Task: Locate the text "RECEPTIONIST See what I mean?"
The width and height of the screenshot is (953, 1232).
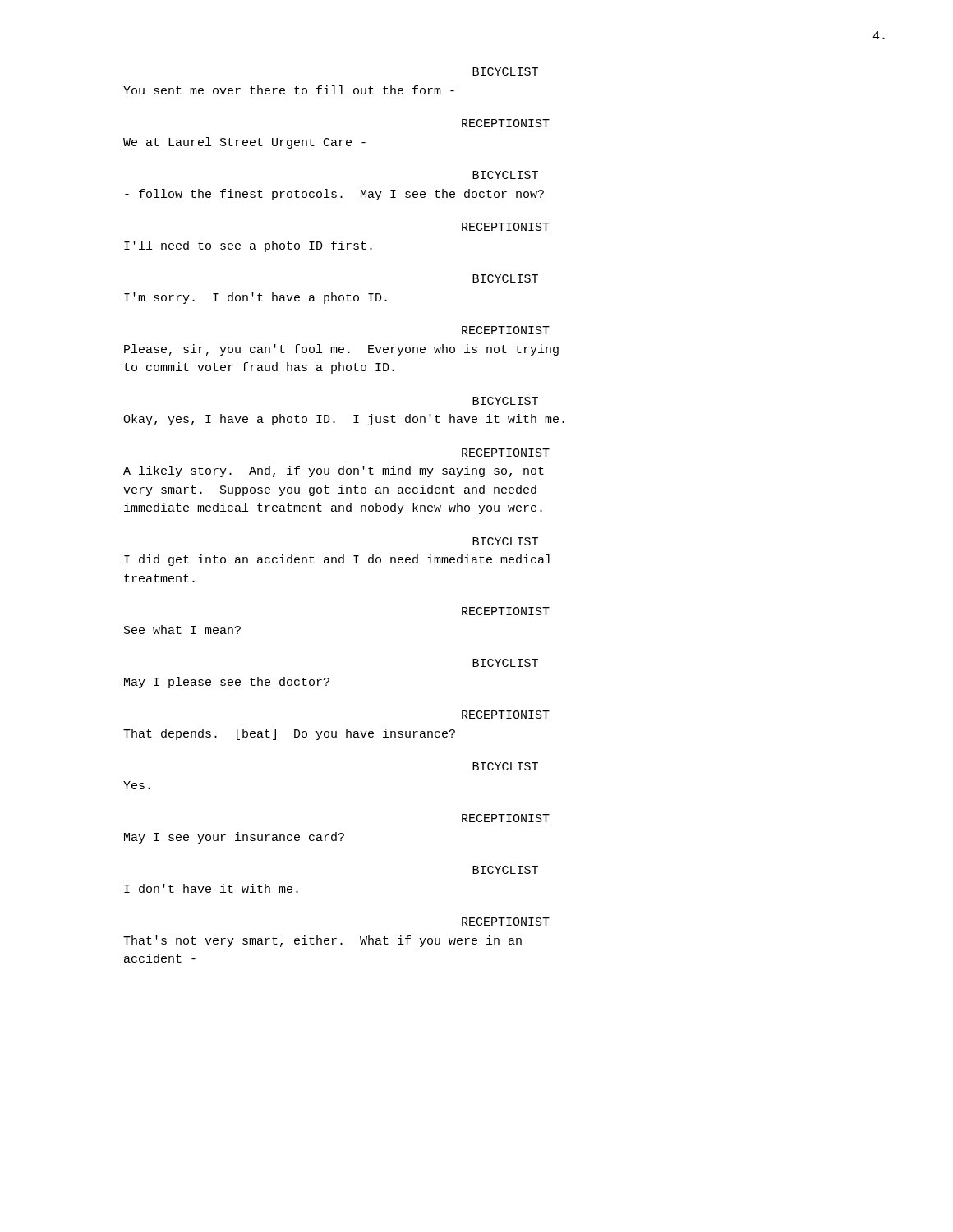Action: (x=505, y=622)
